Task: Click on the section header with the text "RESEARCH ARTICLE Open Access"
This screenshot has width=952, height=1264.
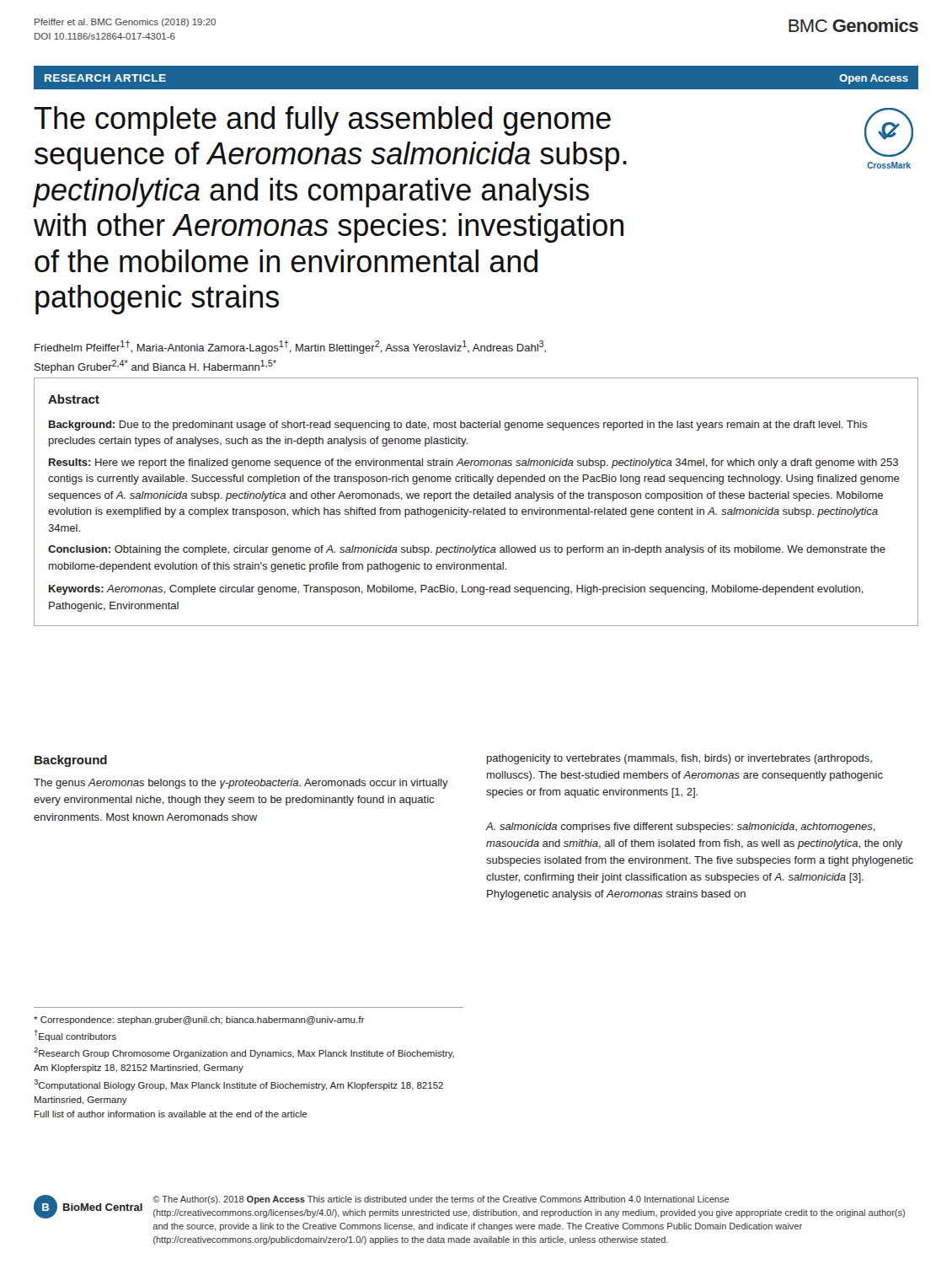Action: (x=107, y=78)
